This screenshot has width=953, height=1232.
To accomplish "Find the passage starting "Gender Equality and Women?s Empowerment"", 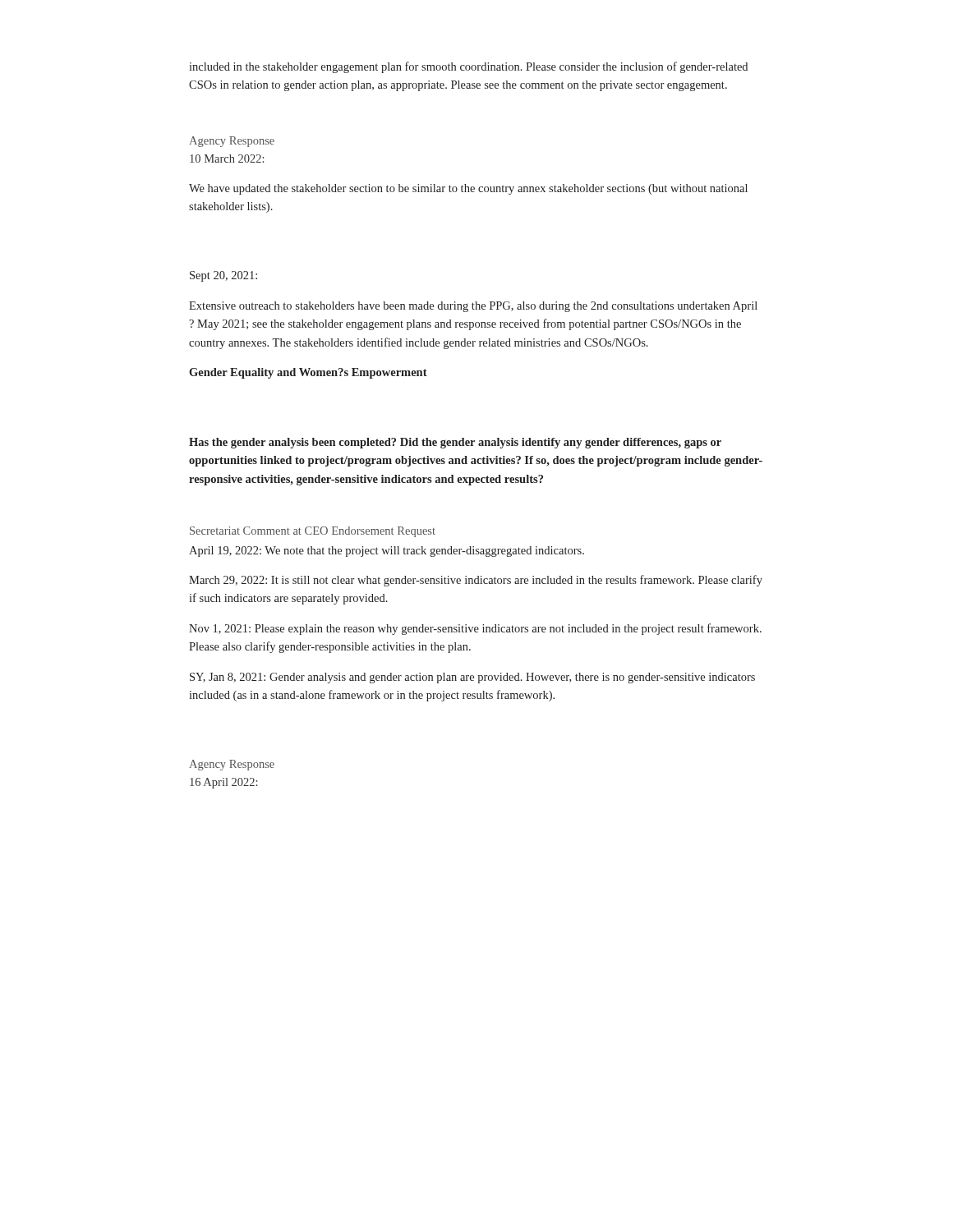I will 308,372.
